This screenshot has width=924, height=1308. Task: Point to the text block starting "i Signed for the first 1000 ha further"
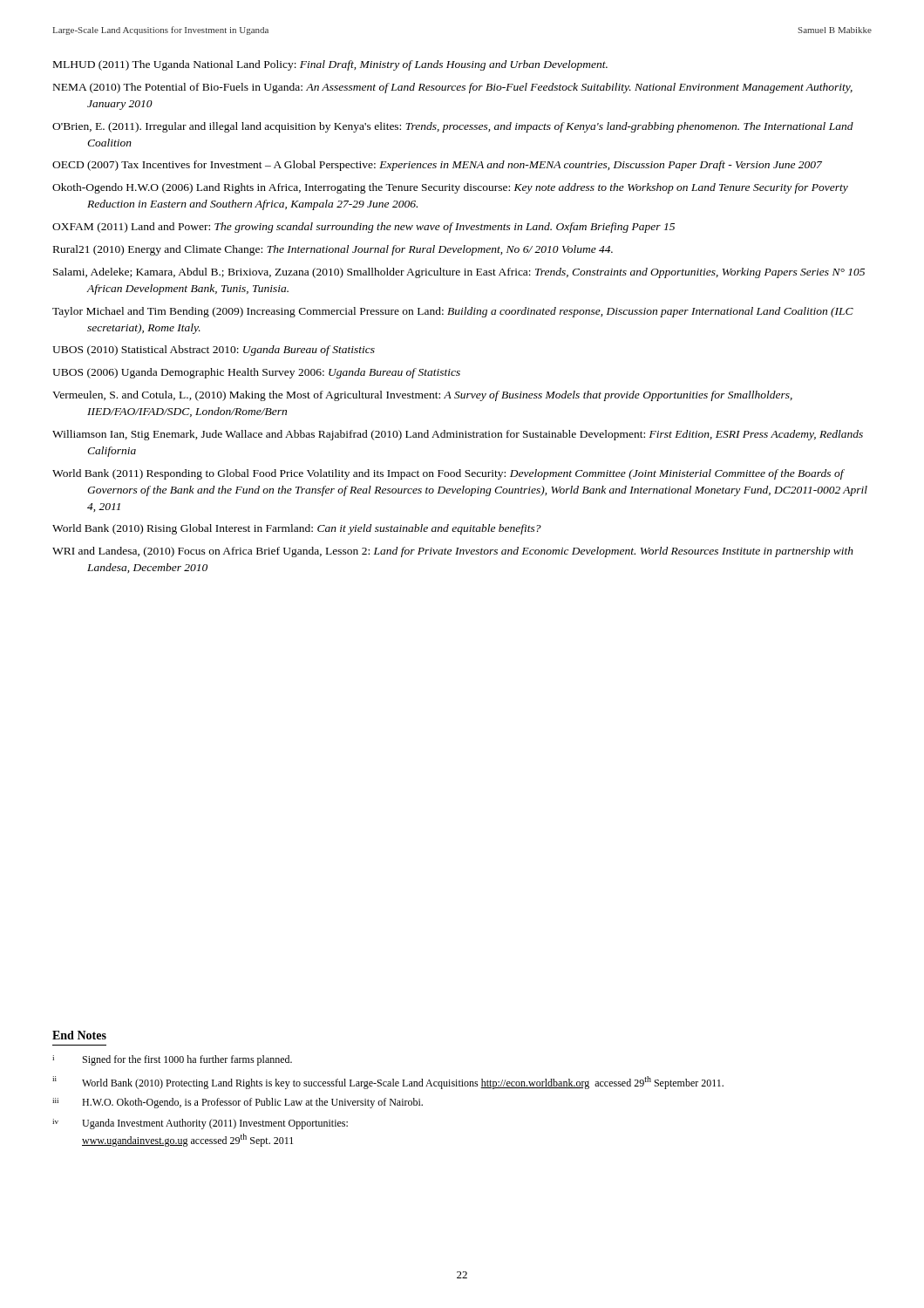click(172, 1060)
